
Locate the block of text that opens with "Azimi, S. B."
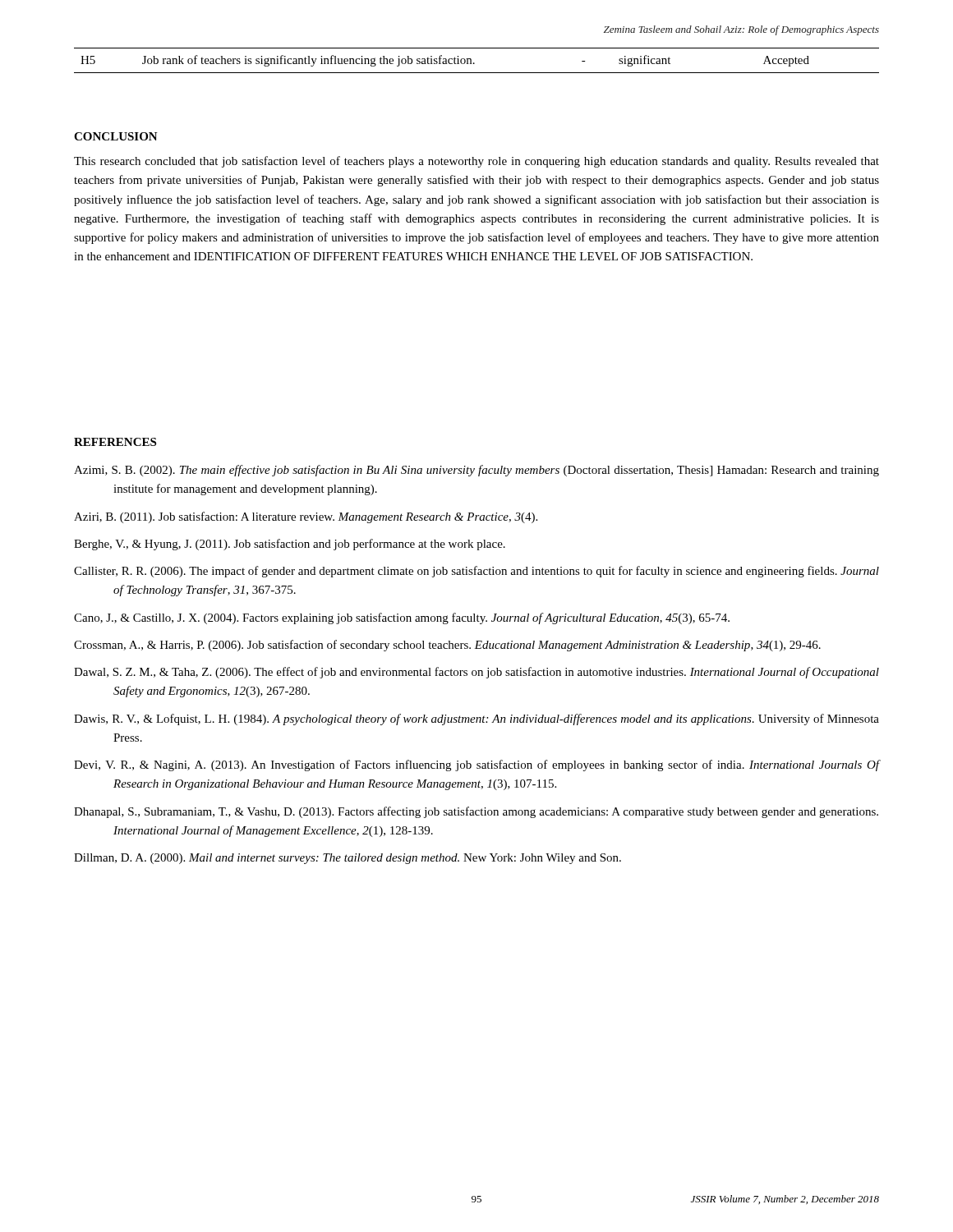click(476, 479)
